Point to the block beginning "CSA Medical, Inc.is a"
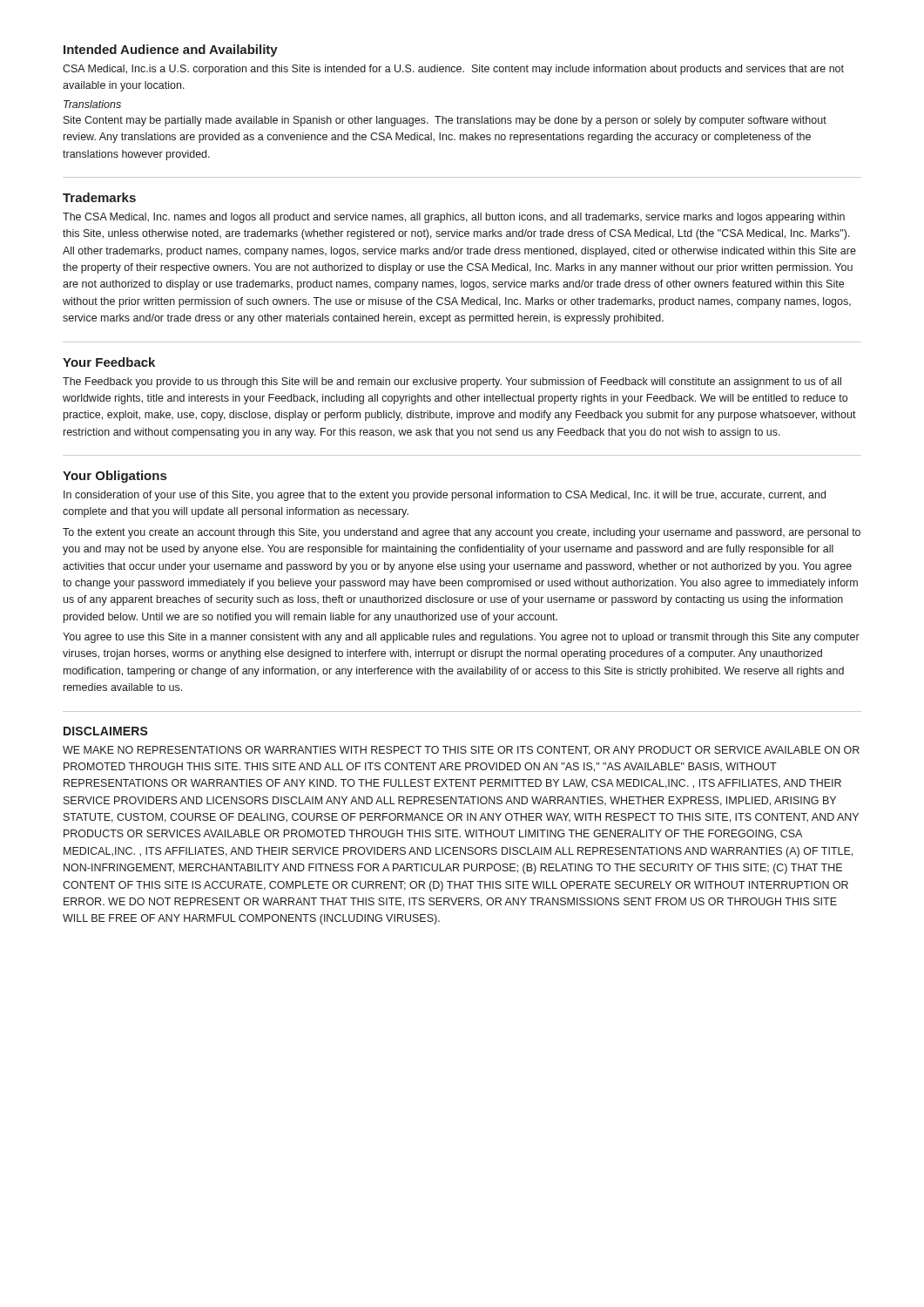Viewport: 924px width, 1307px height. pyautogui.click(x=453, y=77)
